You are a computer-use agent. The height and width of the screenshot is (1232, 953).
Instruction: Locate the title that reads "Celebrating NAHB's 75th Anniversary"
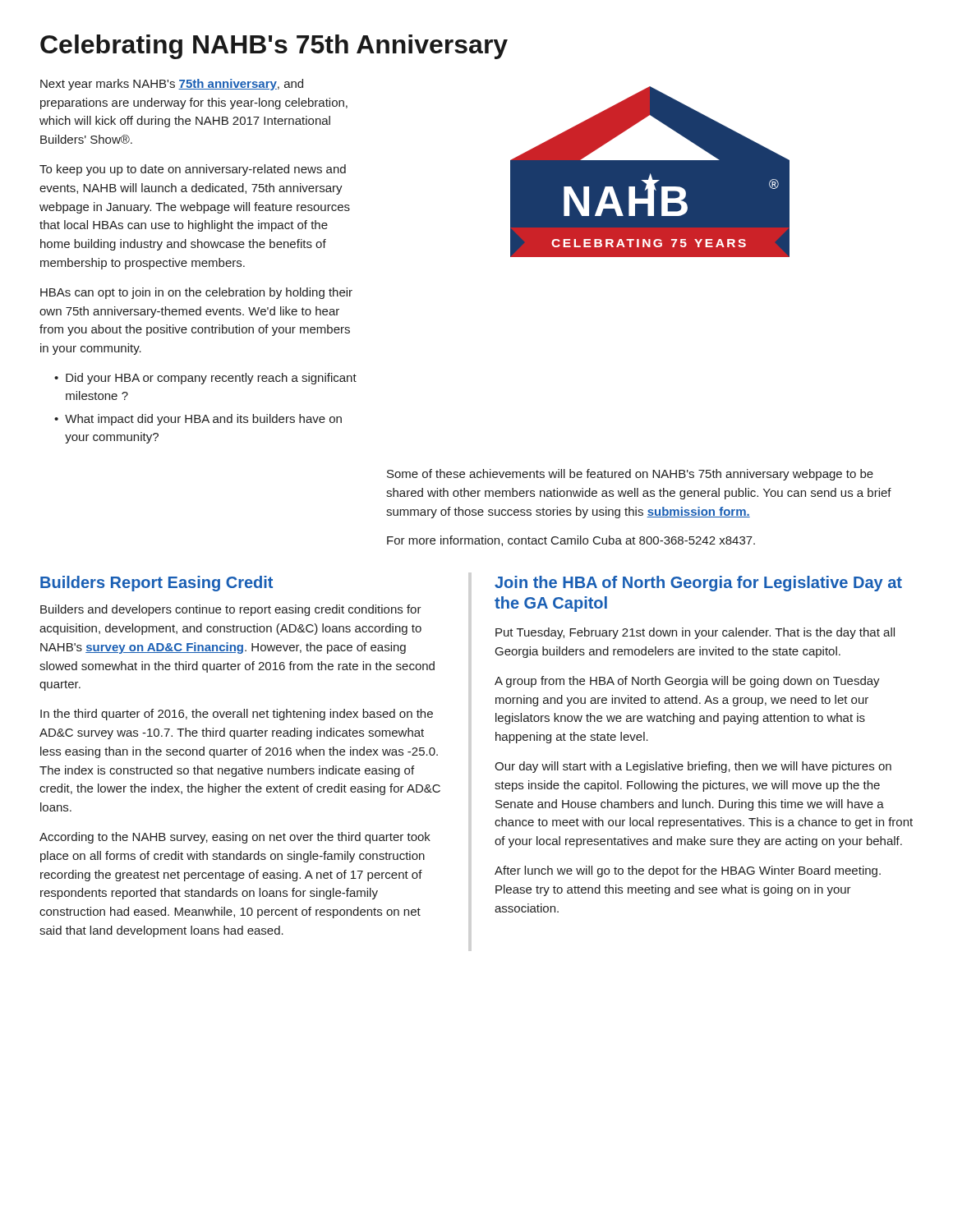click(274, 44)
